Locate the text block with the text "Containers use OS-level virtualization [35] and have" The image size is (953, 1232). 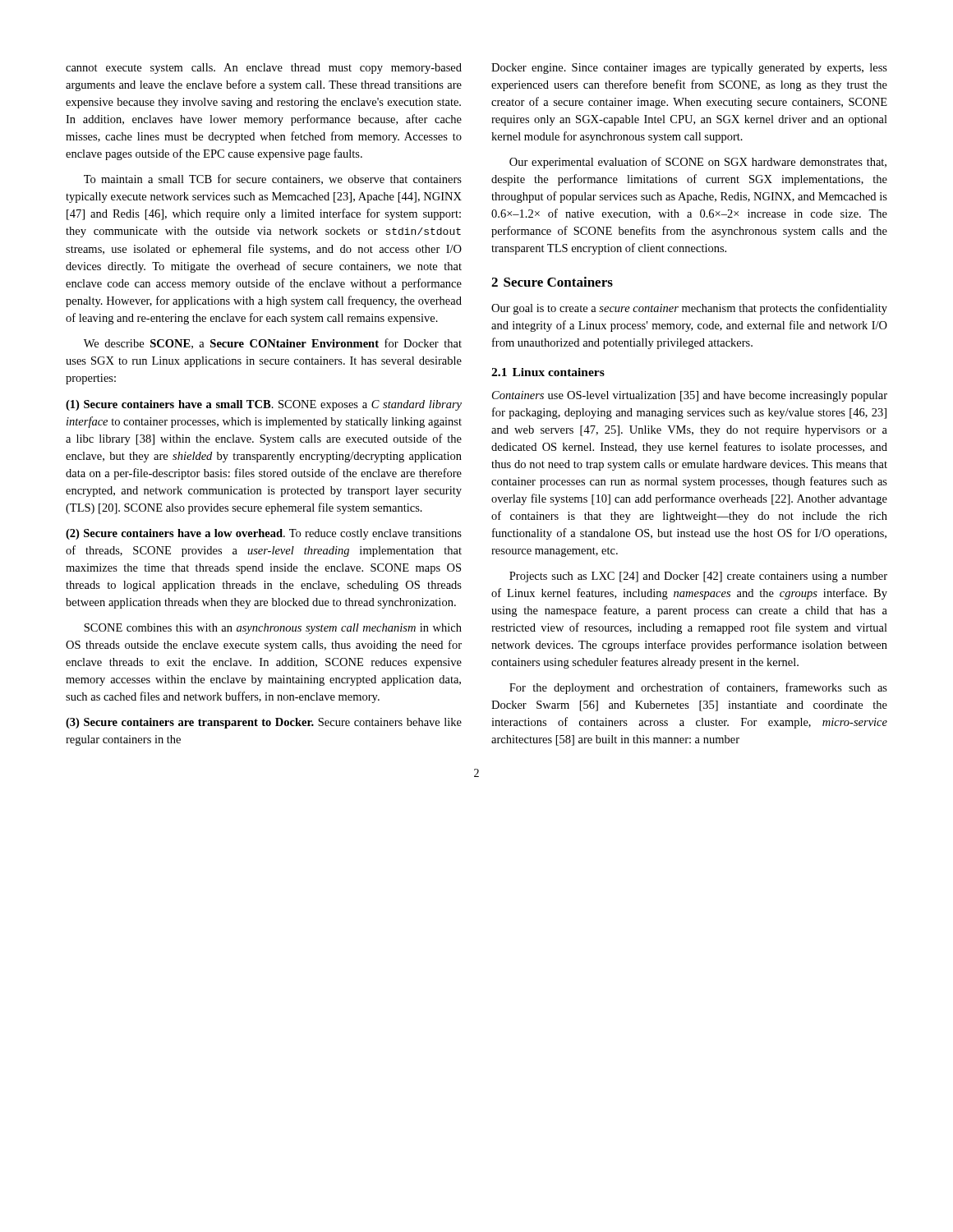tap(689, 473)
